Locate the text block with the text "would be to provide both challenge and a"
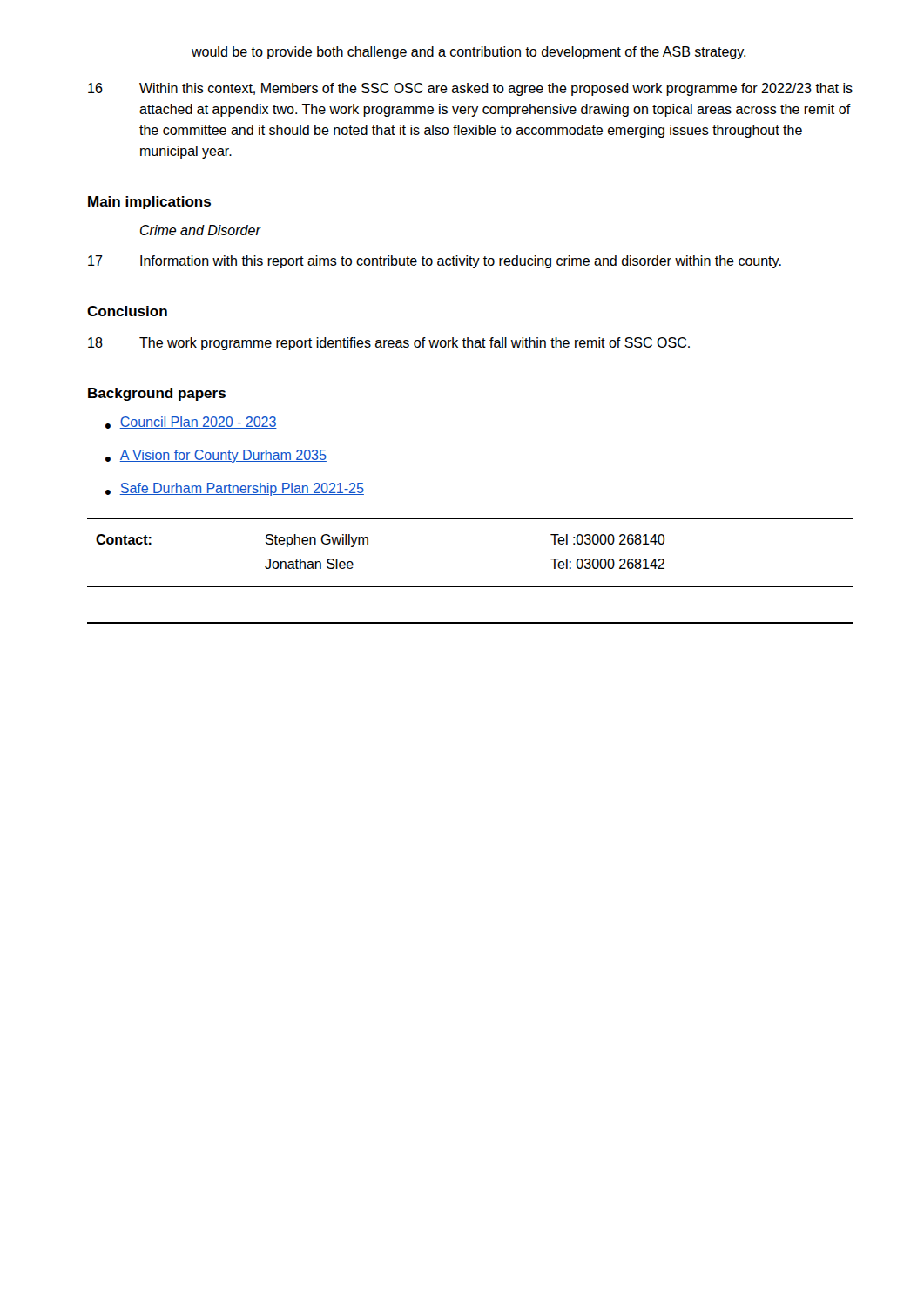The height and width of the screenshot is (1307, 924). click(x=469, y=52)
